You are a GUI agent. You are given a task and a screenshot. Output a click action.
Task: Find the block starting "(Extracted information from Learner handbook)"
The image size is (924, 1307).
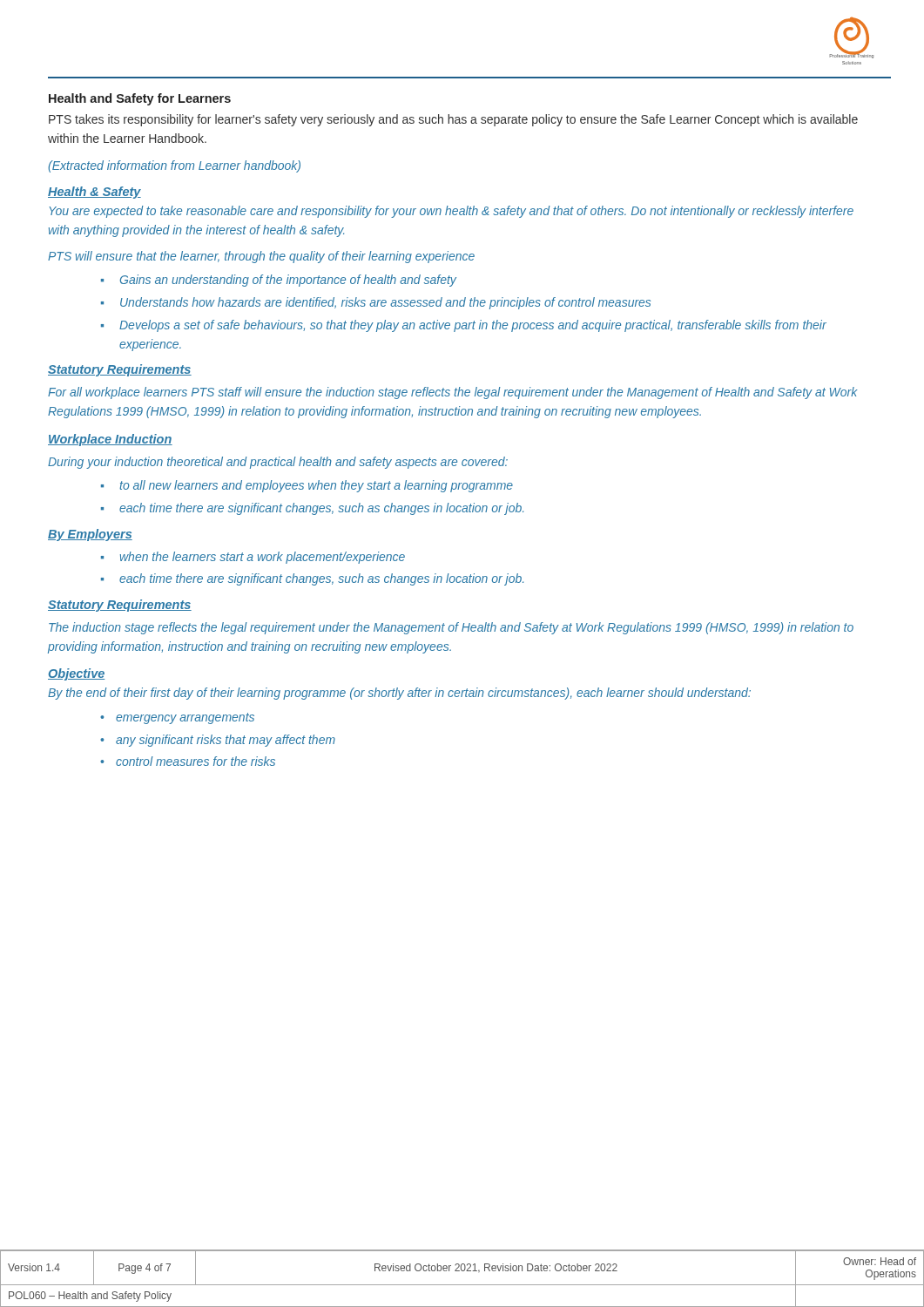coord(175,166)
